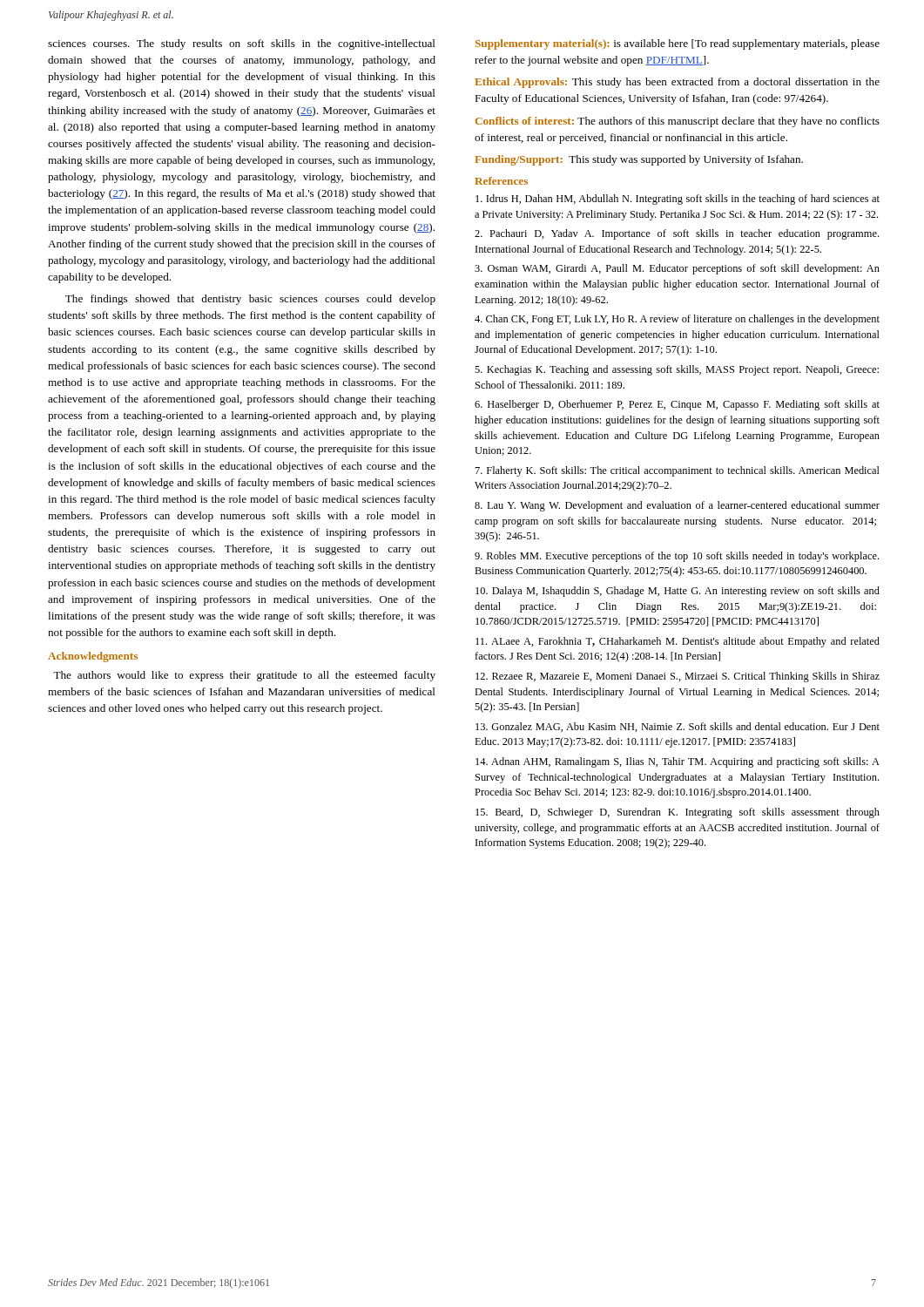Click on the list item containing "13. Gonzalez MAG, Abu Kasim NH, Naimie"

pos(677,734)
